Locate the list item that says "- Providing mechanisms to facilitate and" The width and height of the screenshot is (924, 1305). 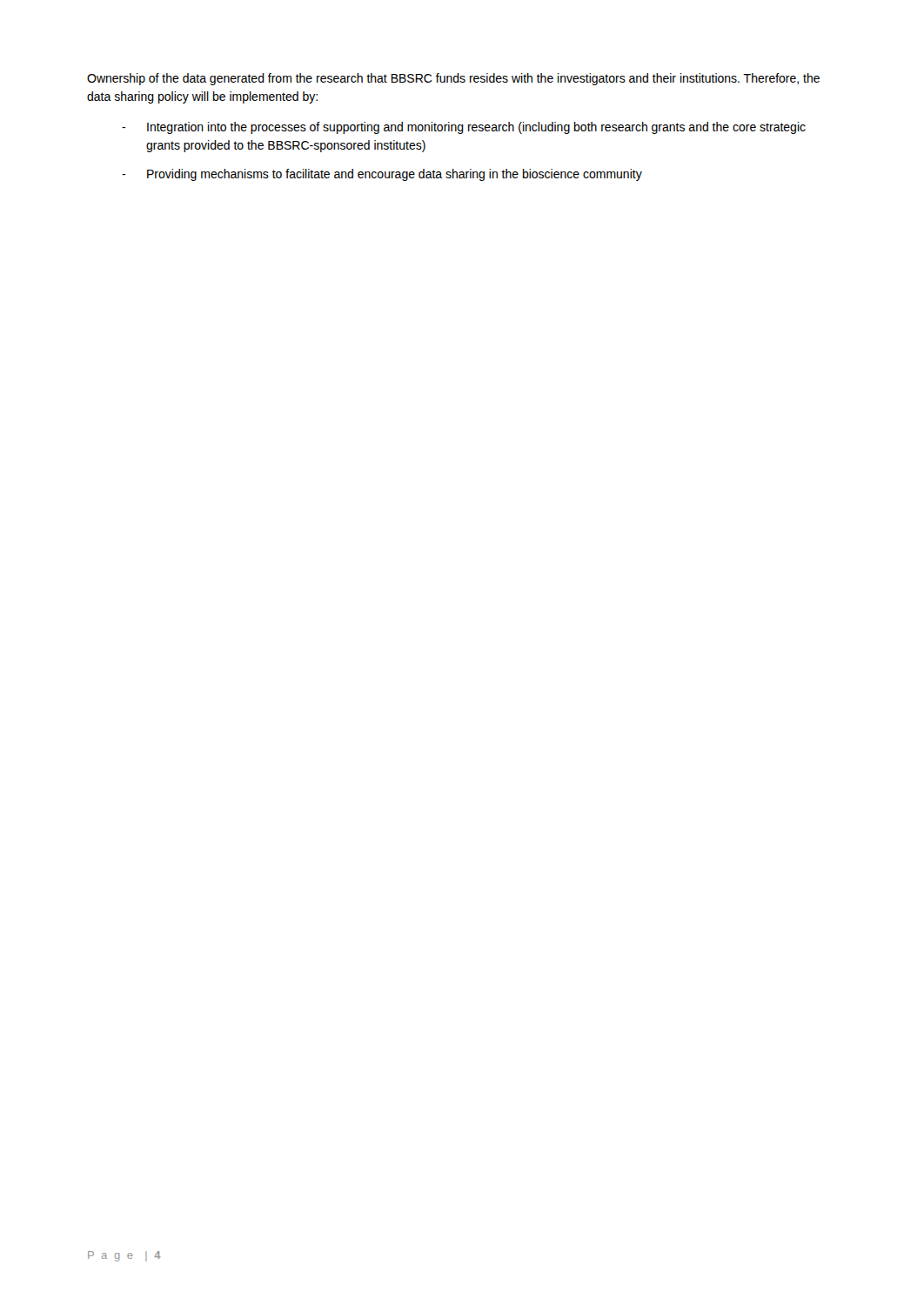(479, 174)
